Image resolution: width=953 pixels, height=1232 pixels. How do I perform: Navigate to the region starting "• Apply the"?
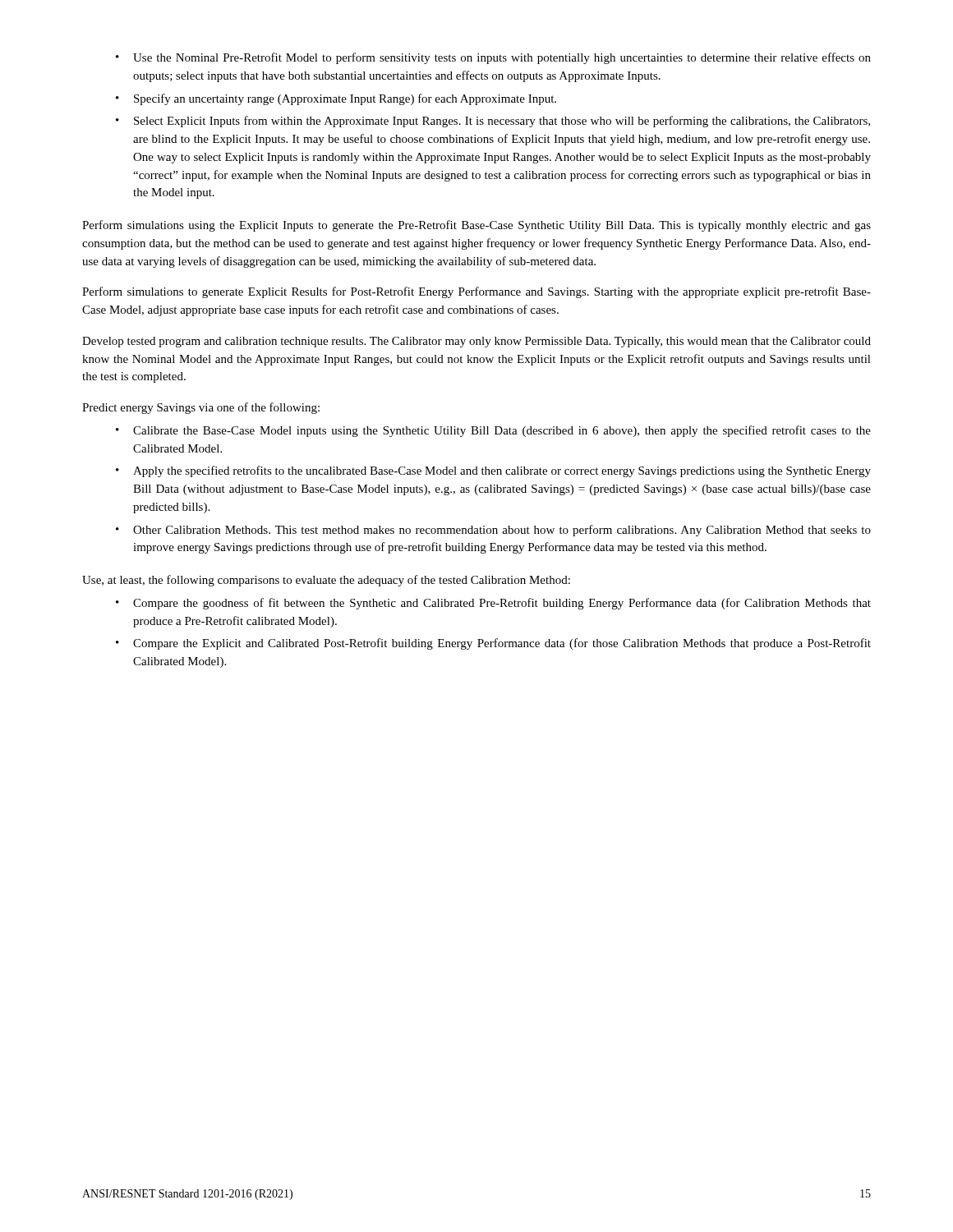coord(493,489)
